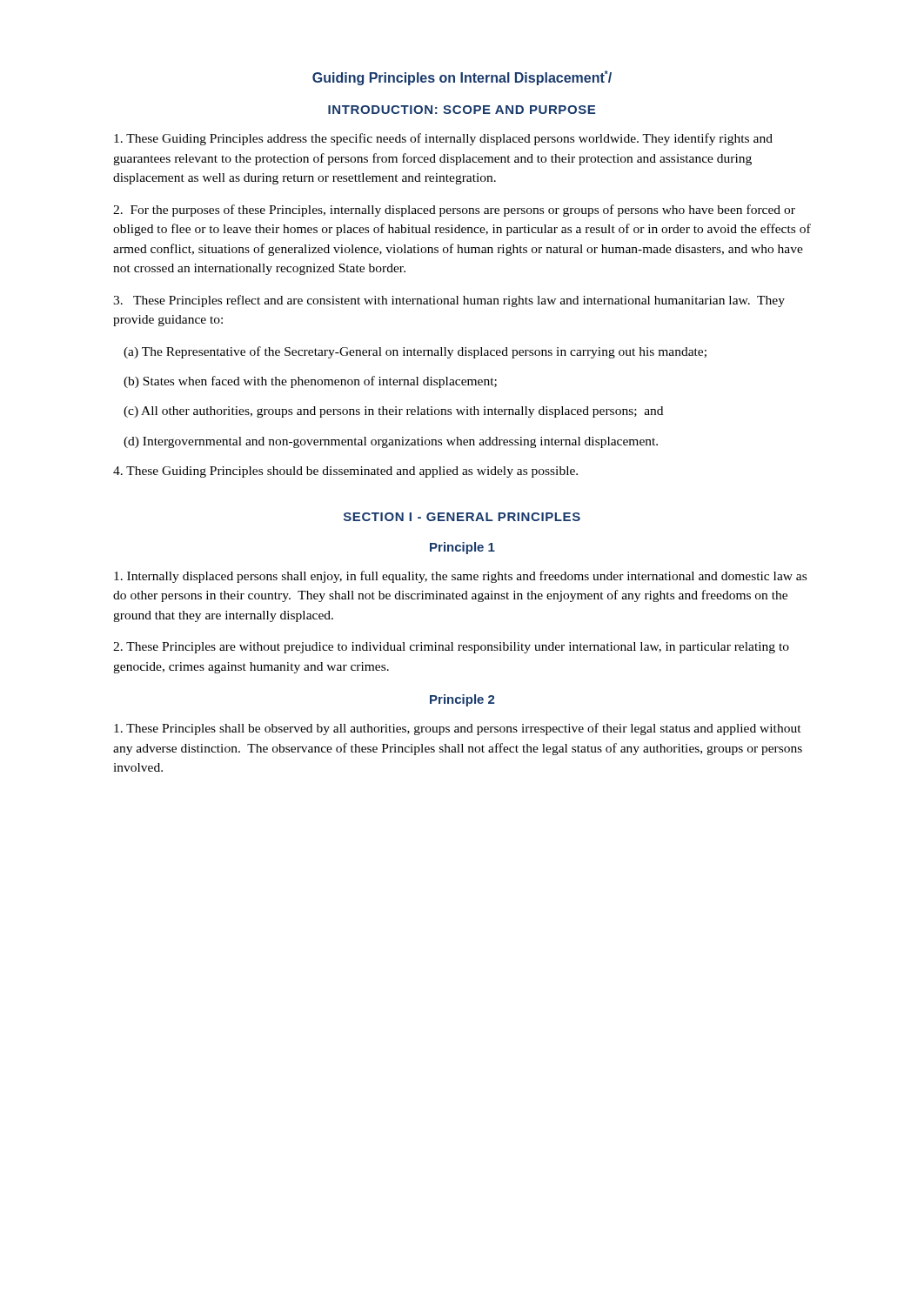Locate the text starting "Principle 1"
This screenshot has height=1305, width=924.
point(462,547)
